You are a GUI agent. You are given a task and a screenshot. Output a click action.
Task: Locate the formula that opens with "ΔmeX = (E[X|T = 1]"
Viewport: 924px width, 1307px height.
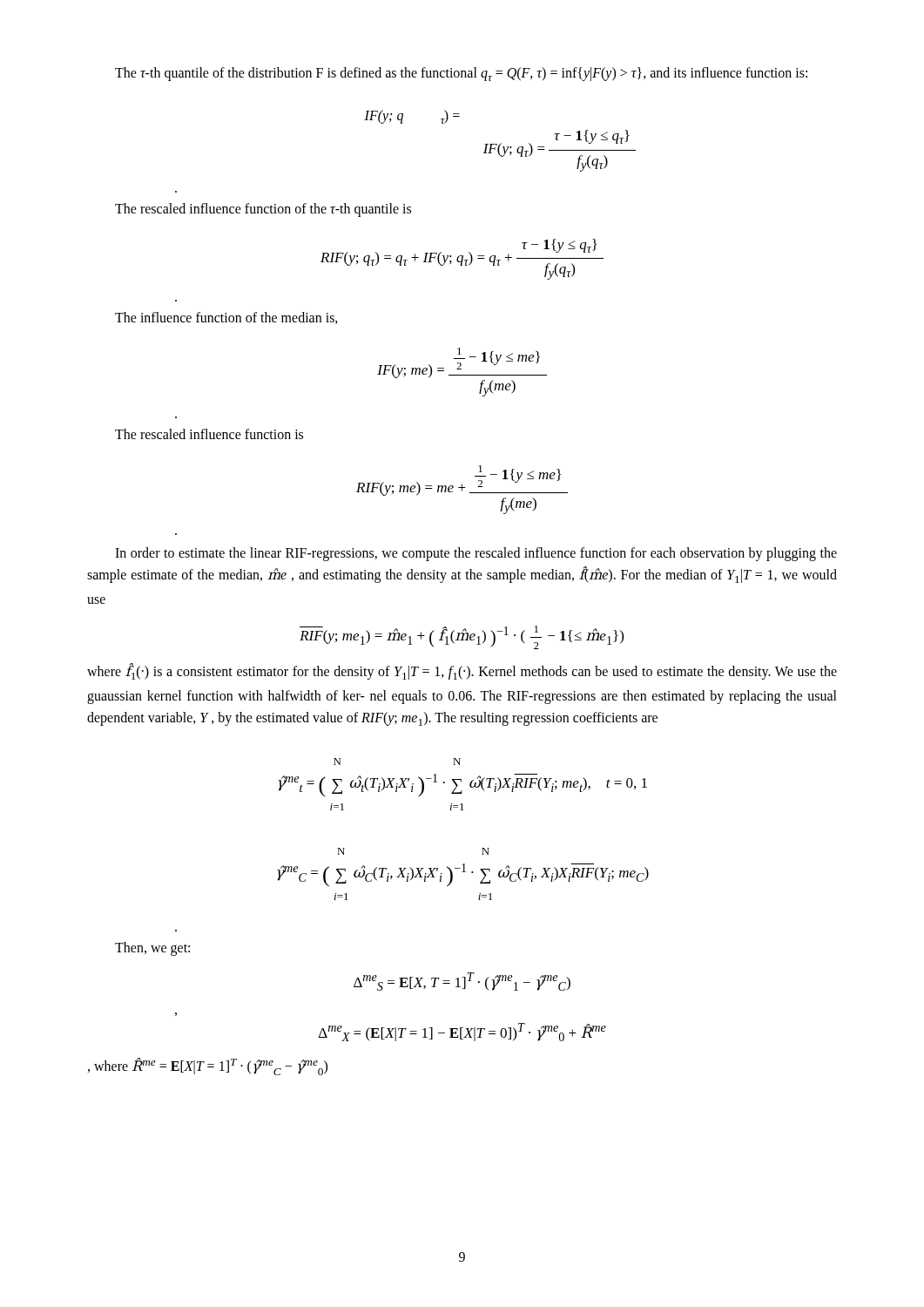(462, 1032)
